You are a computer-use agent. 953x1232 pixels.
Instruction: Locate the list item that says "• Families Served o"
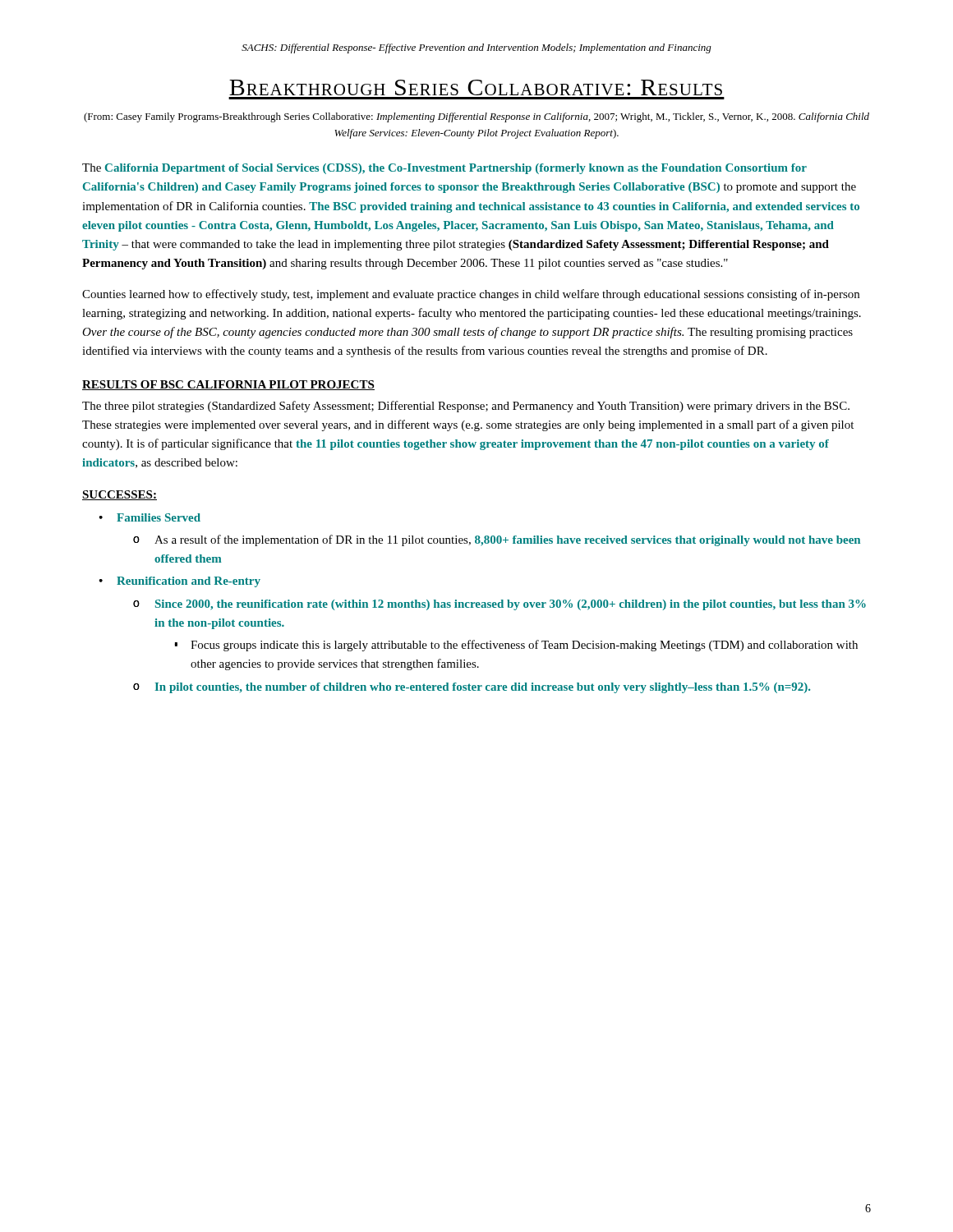click(485, 538)
